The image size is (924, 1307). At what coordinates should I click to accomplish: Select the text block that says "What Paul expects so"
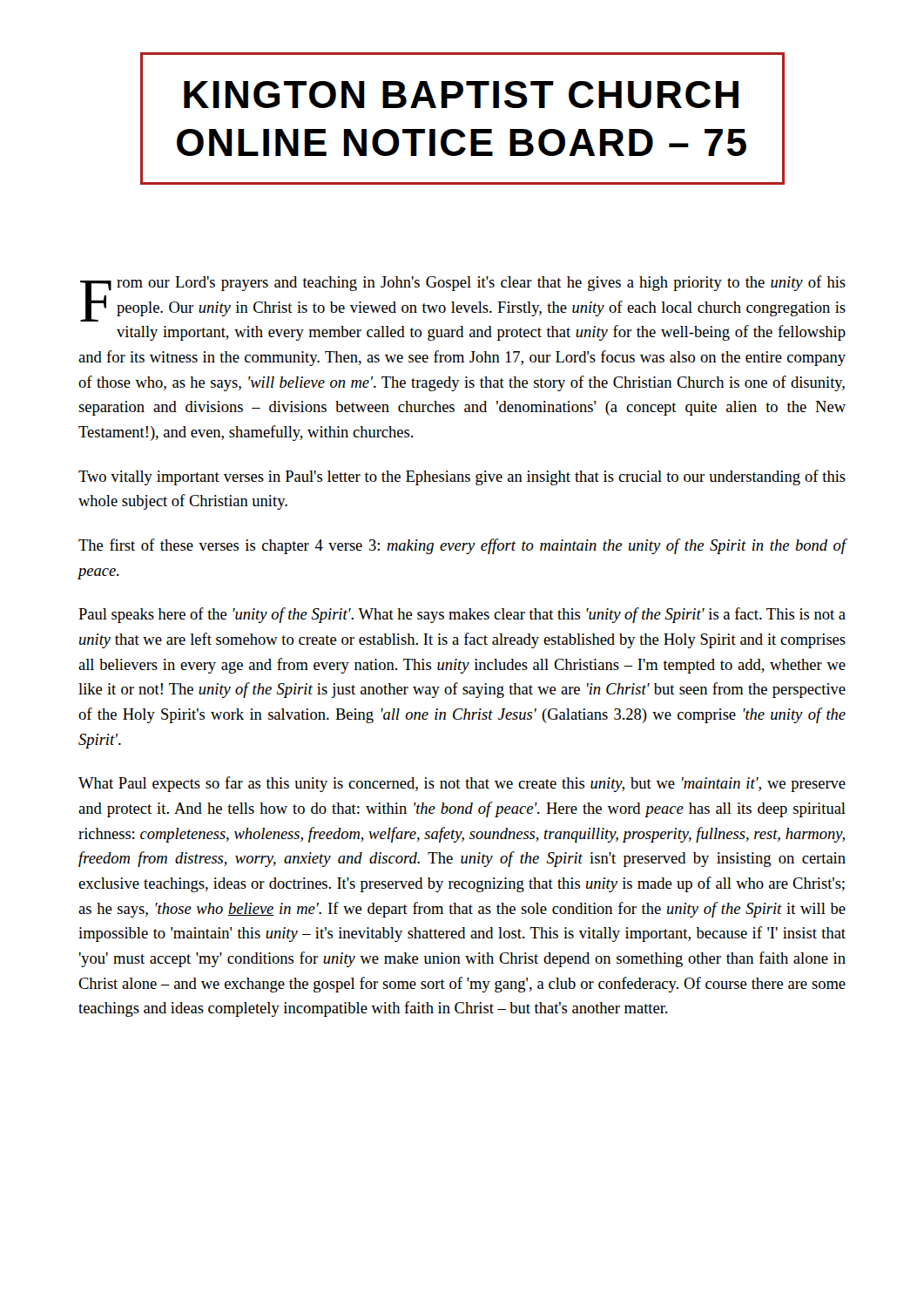coord(462,896)
